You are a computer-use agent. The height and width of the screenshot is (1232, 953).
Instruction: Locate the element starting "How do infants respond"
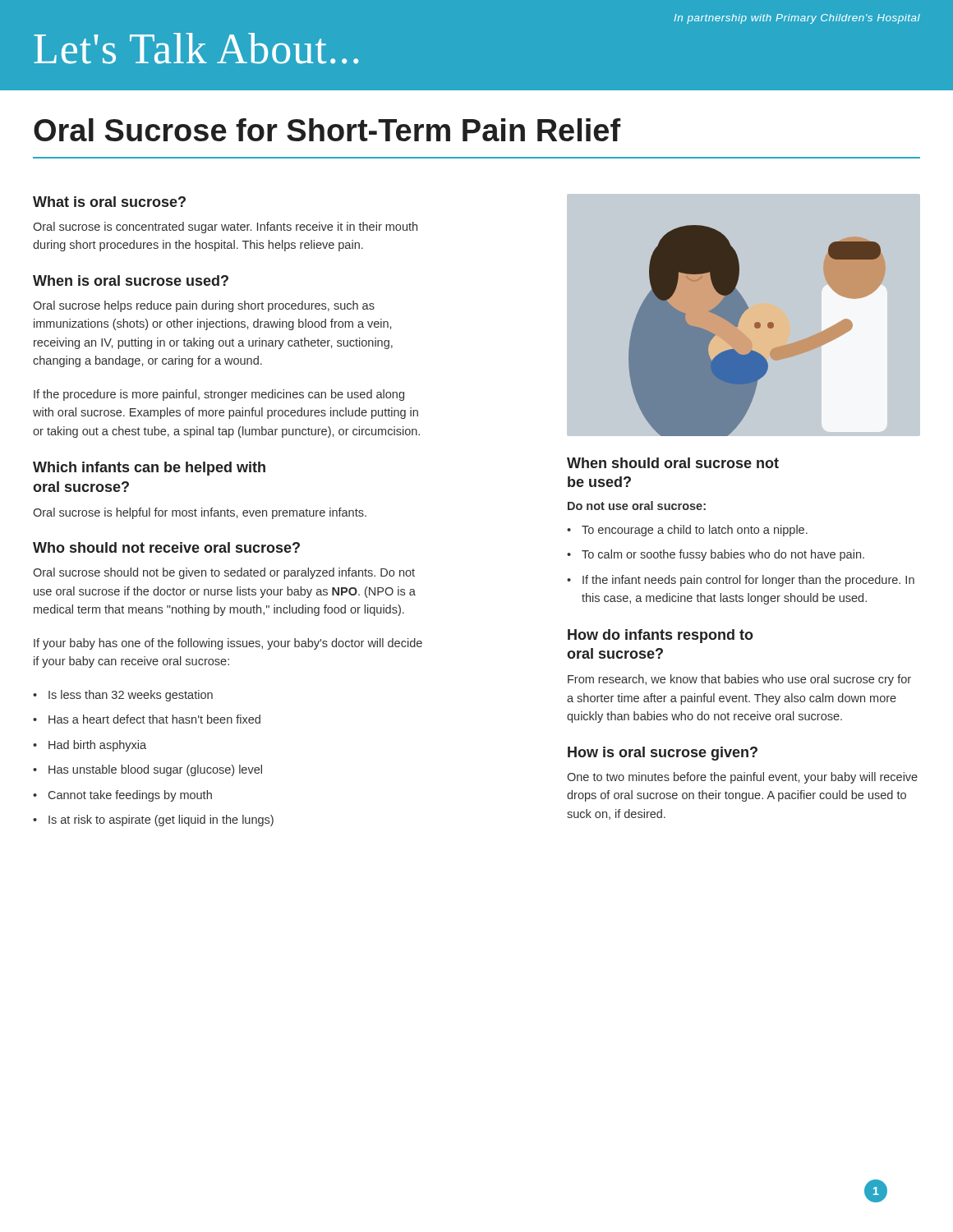(743, 645)
